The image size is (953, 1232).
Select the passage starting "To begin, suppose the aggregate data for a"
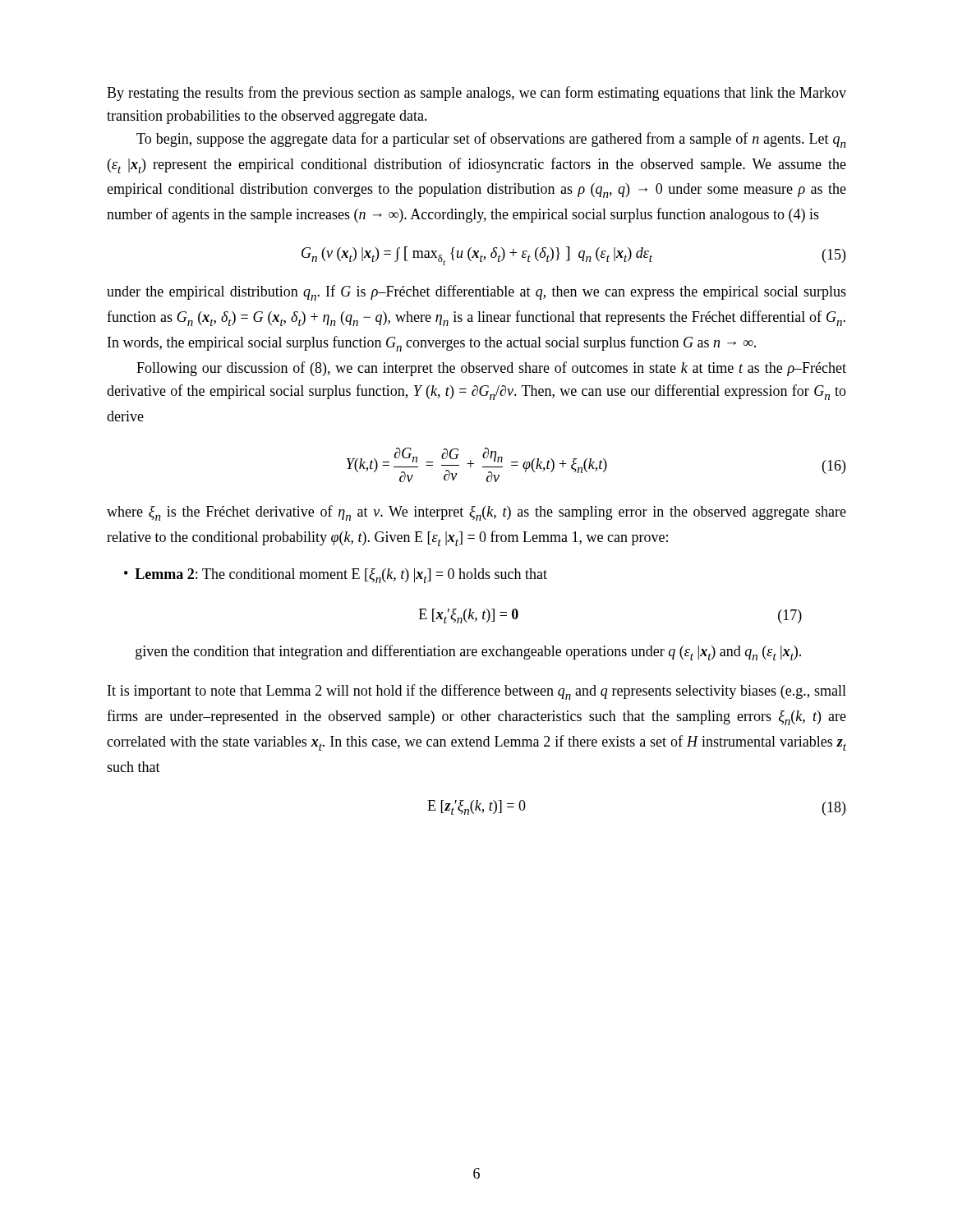click(476, 177)
